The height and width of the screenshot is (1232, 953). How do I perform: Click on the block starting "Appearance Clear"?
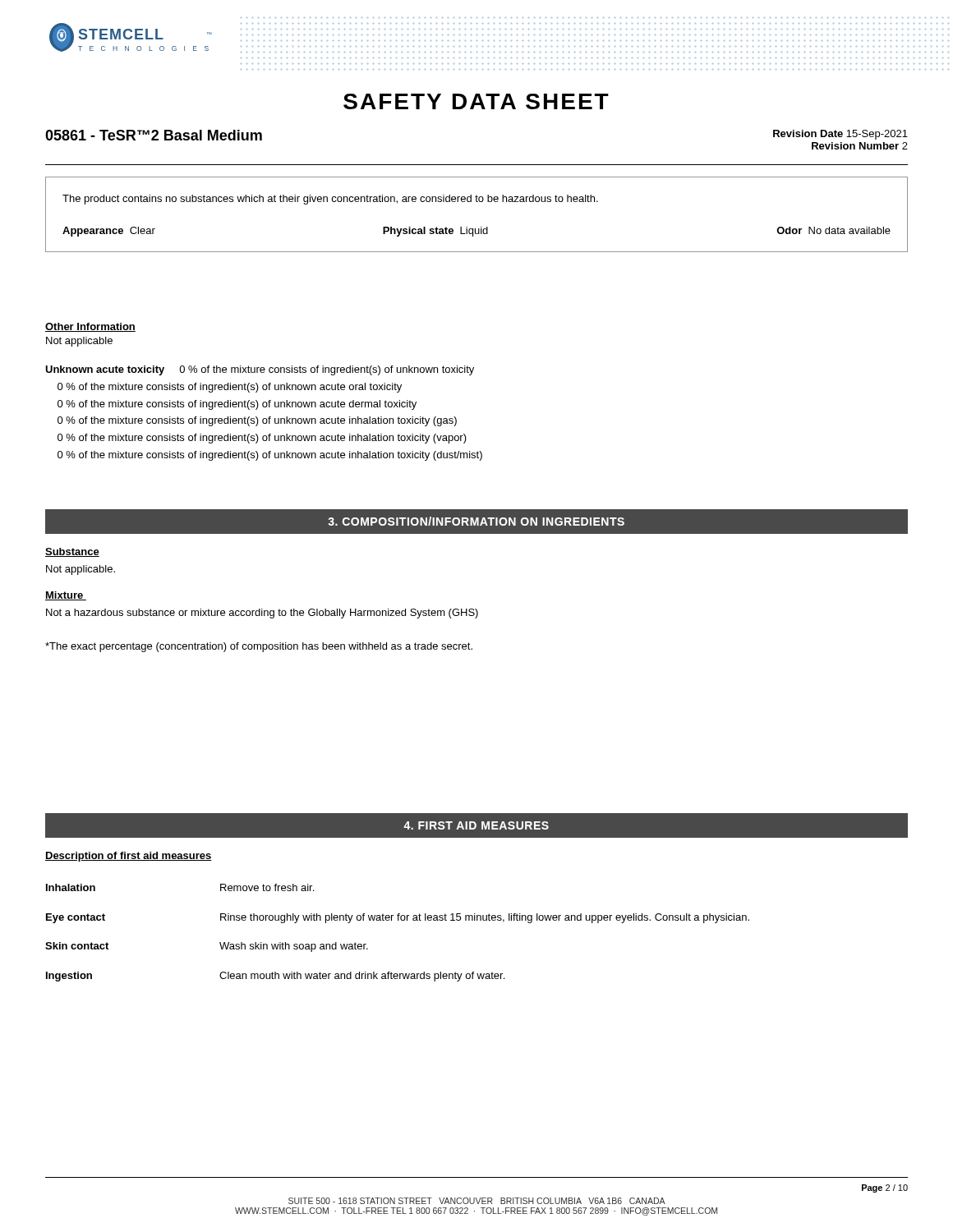[109, 230]
